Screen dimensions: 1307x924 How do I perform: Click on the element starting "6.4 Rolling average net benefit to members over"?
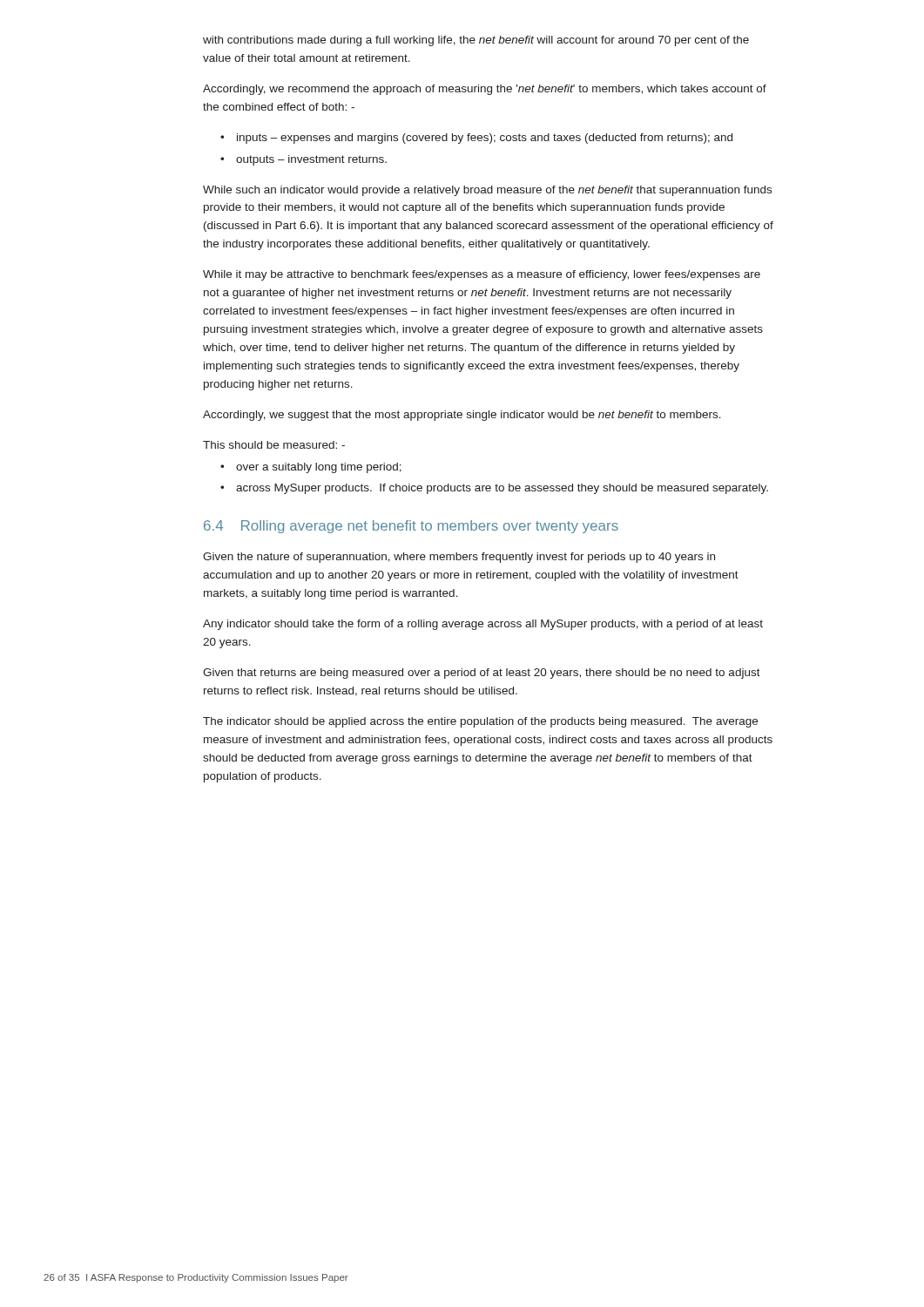coord(411,526)
